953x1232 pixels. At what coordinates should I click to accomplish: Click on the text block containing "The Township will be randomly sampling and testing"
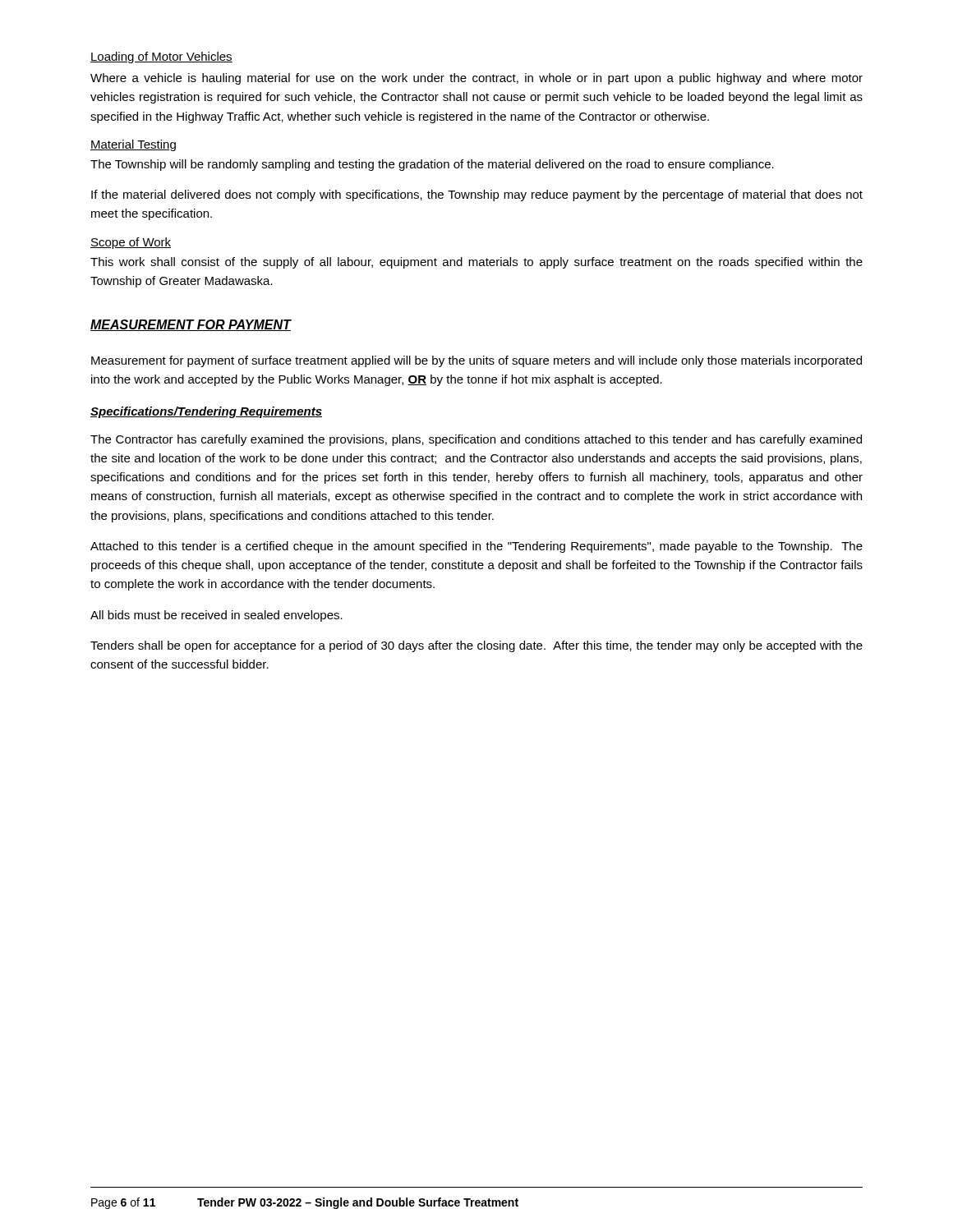[x=476, y=164]
